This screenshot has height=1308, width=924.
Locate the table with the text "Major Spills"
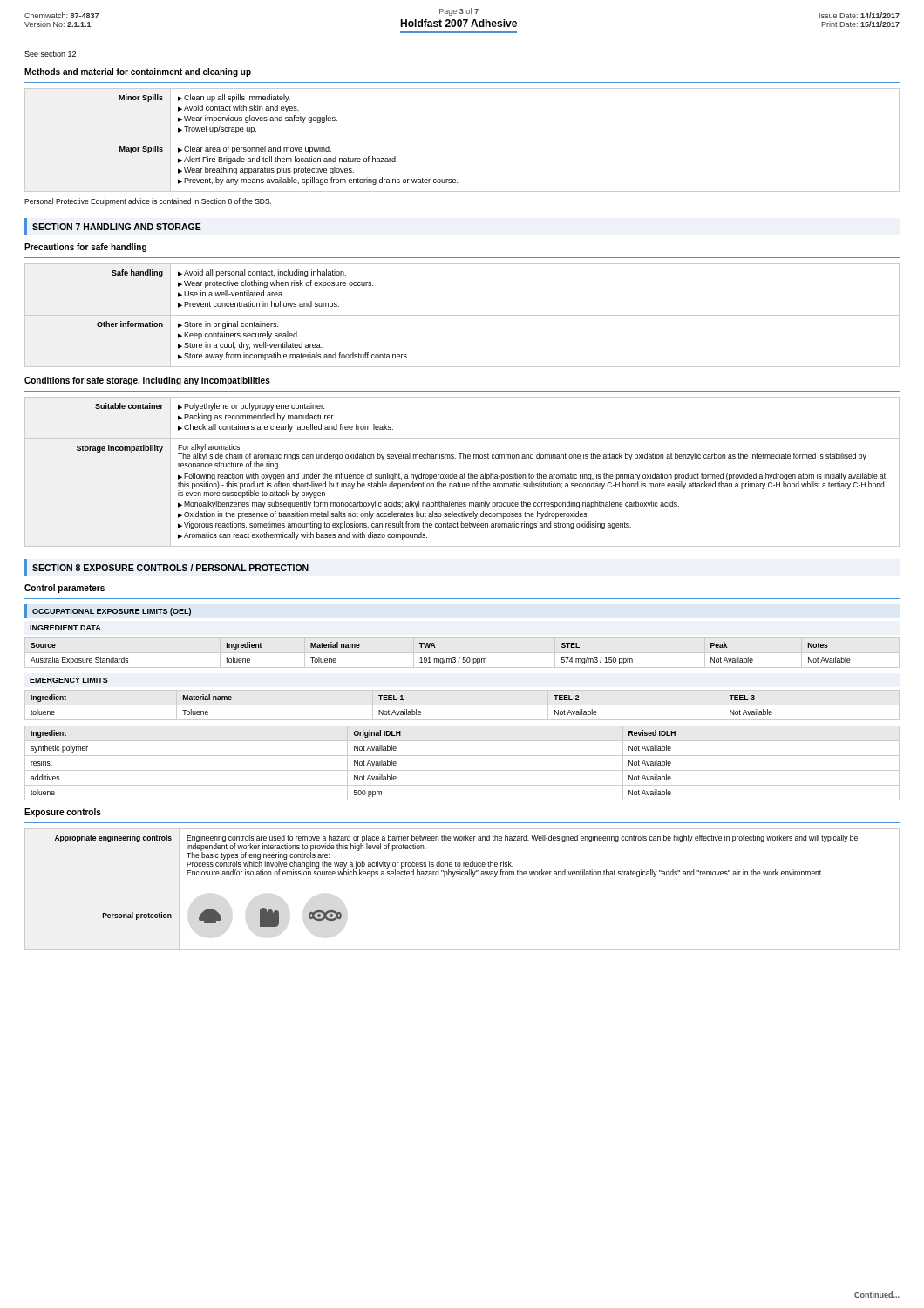[462, 140]
